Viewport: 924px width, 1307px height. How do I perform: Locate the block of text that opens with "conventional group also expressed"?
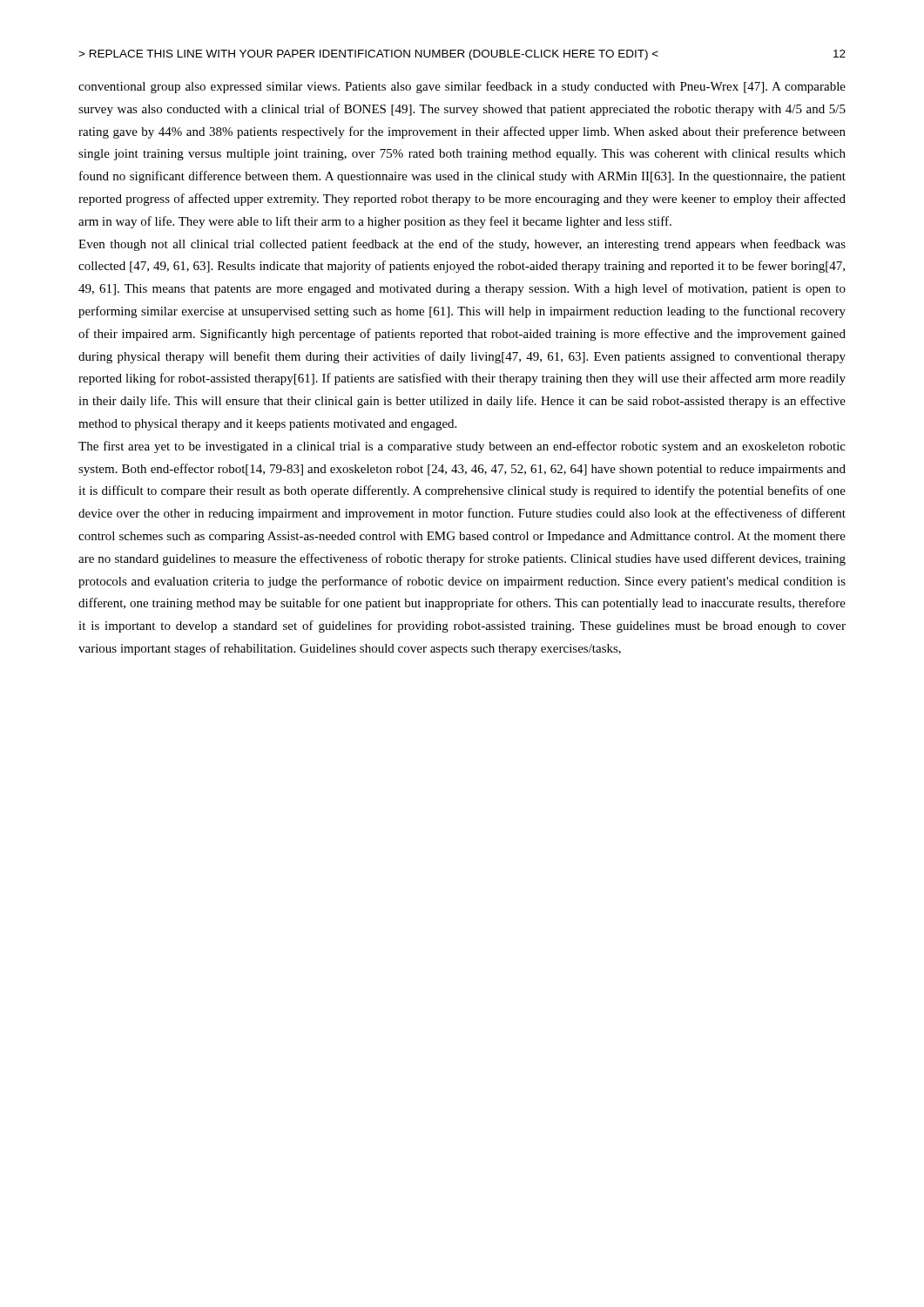(x=462, y=154)
